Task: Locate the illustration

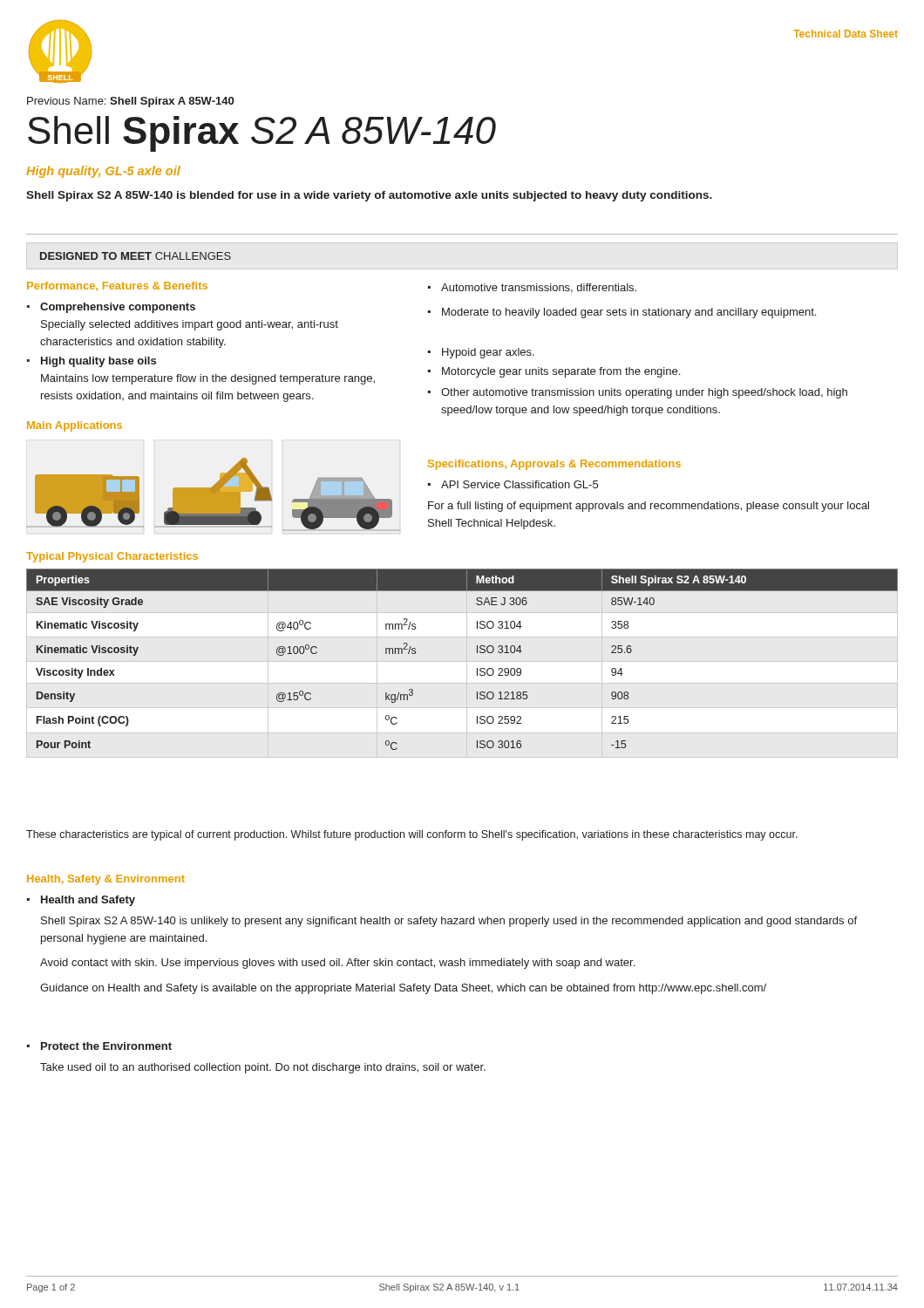Action: (214, 487)
